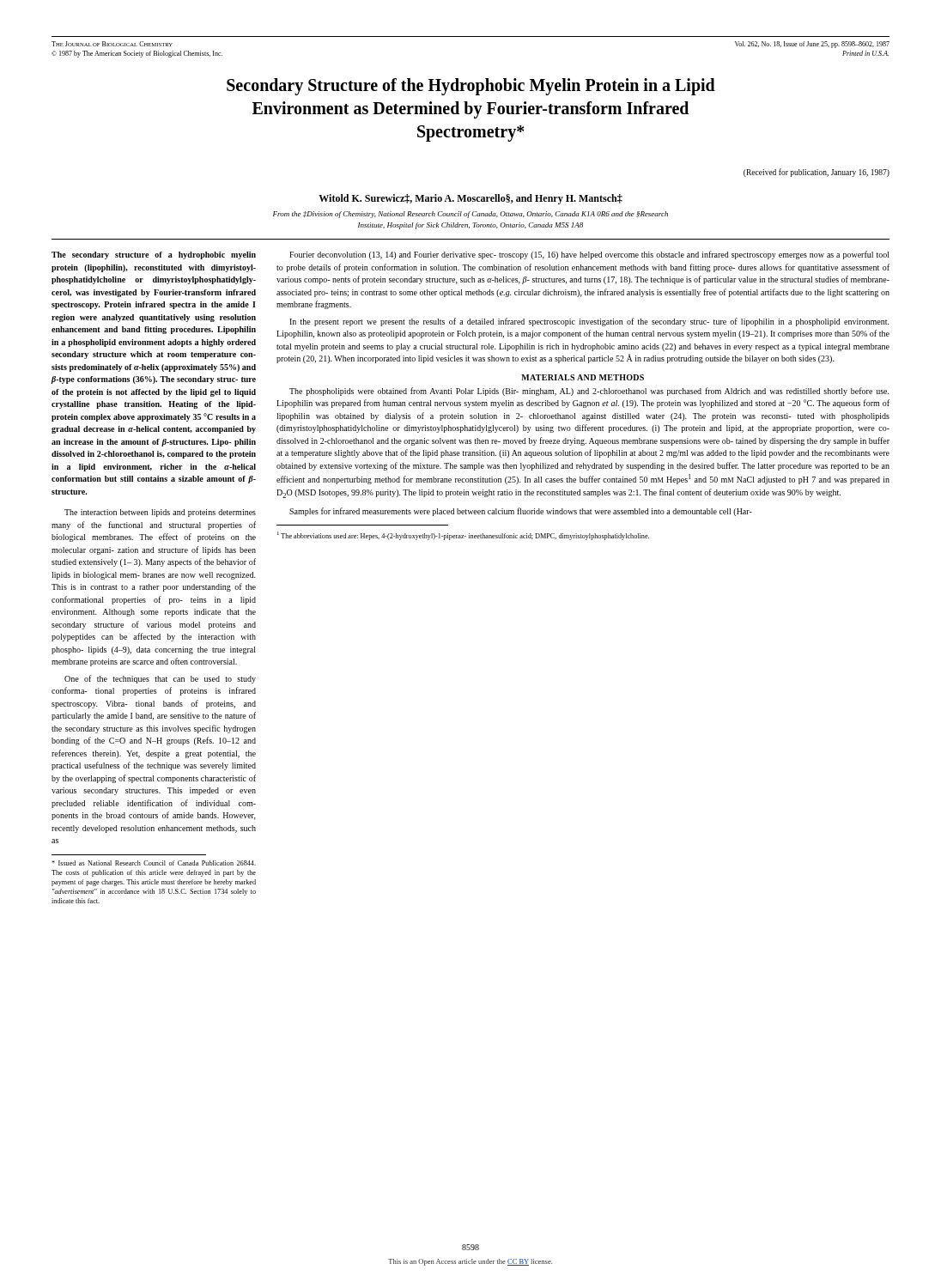Find the title that says "Secondary Structure of the Hydrophobic Myelin"
Image resolution: width=941 pixels, height=1288 pixels.
[470, 109]
